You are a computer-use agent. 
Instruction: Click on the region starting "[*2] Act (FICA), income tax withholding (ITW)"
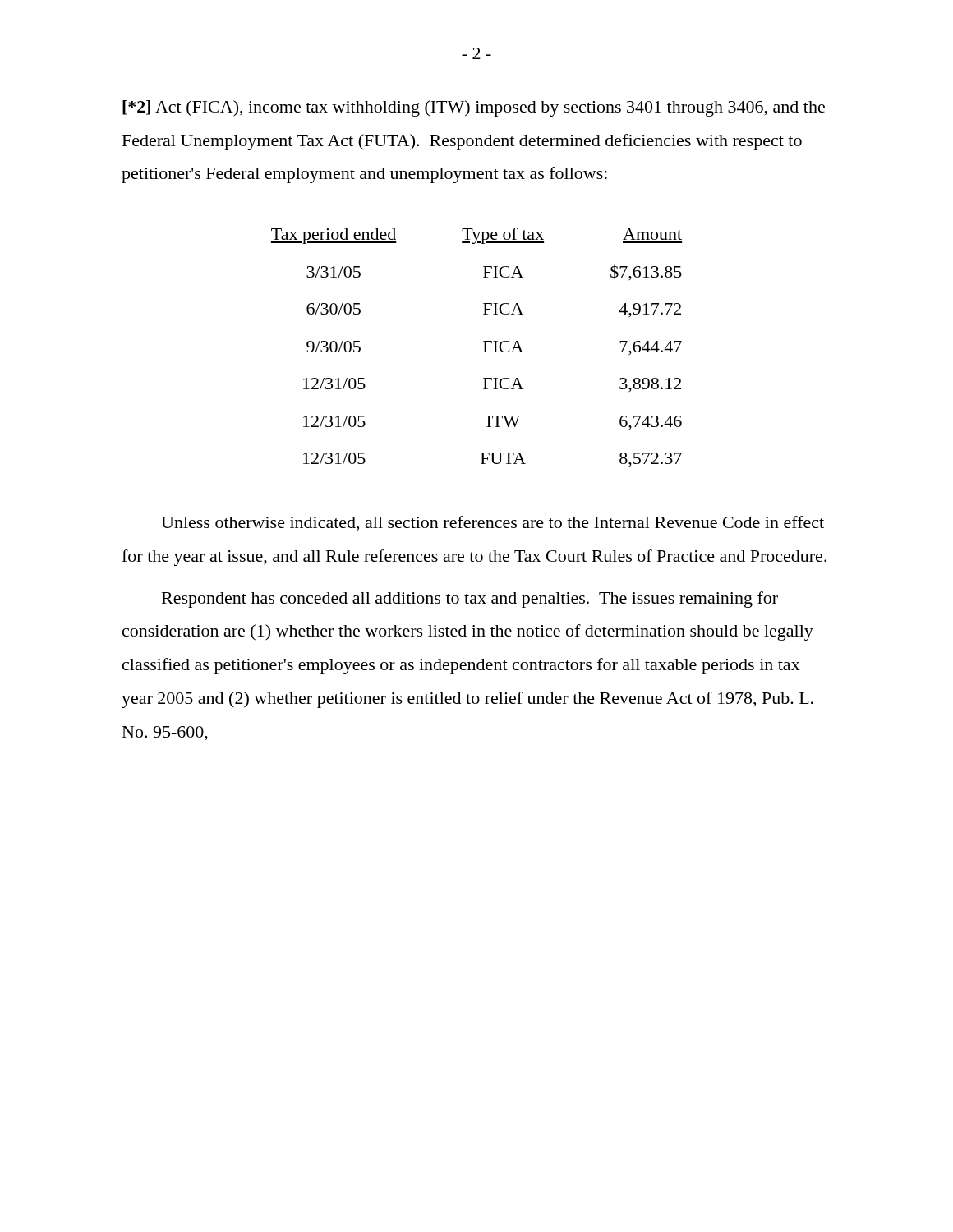point(473,140)
